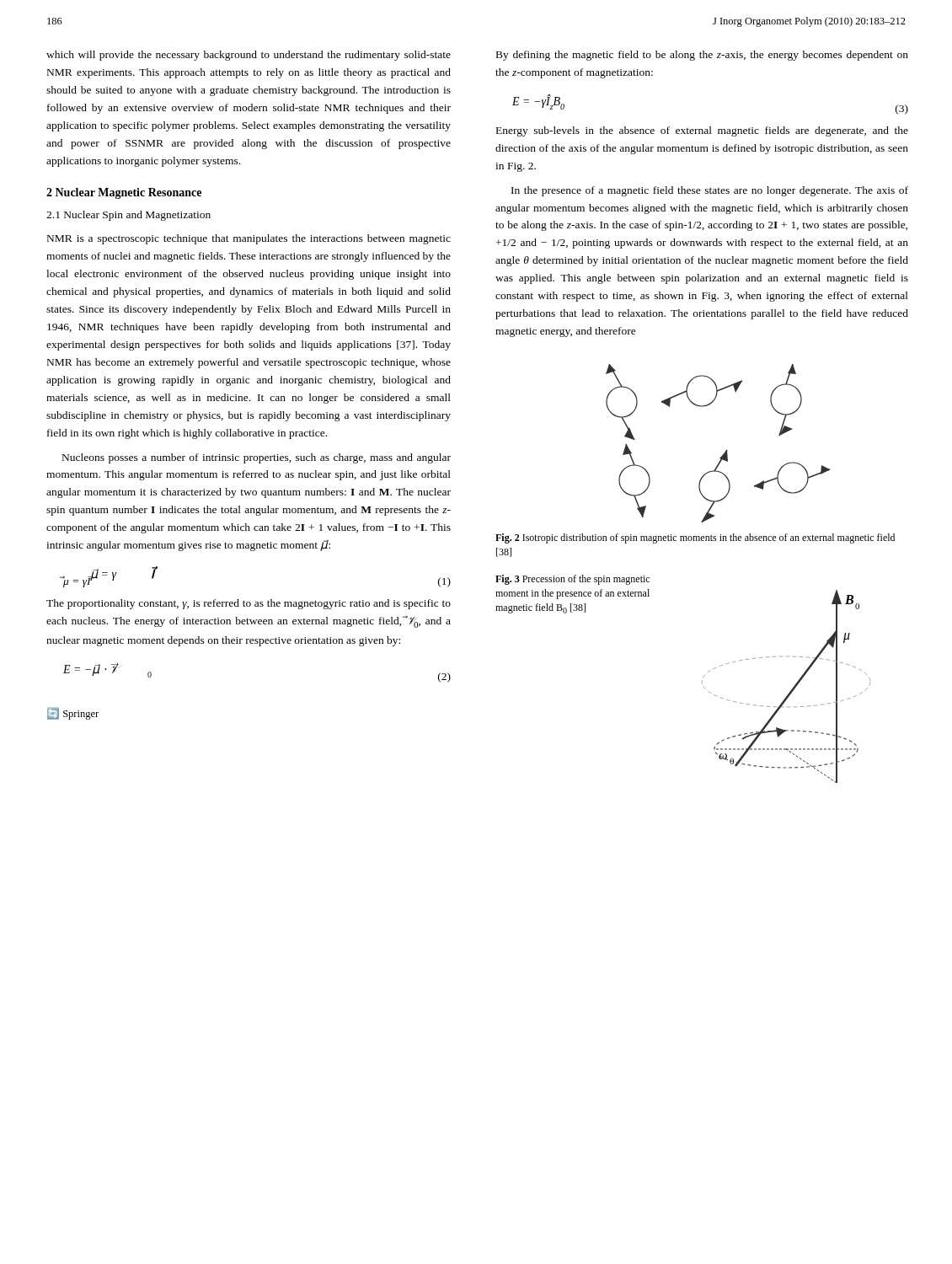Point to the block starting "Fig. 3 Precession of the spin"
Image resolution: width=952 pixels, height=1264 pixels.
click(573, 594)
